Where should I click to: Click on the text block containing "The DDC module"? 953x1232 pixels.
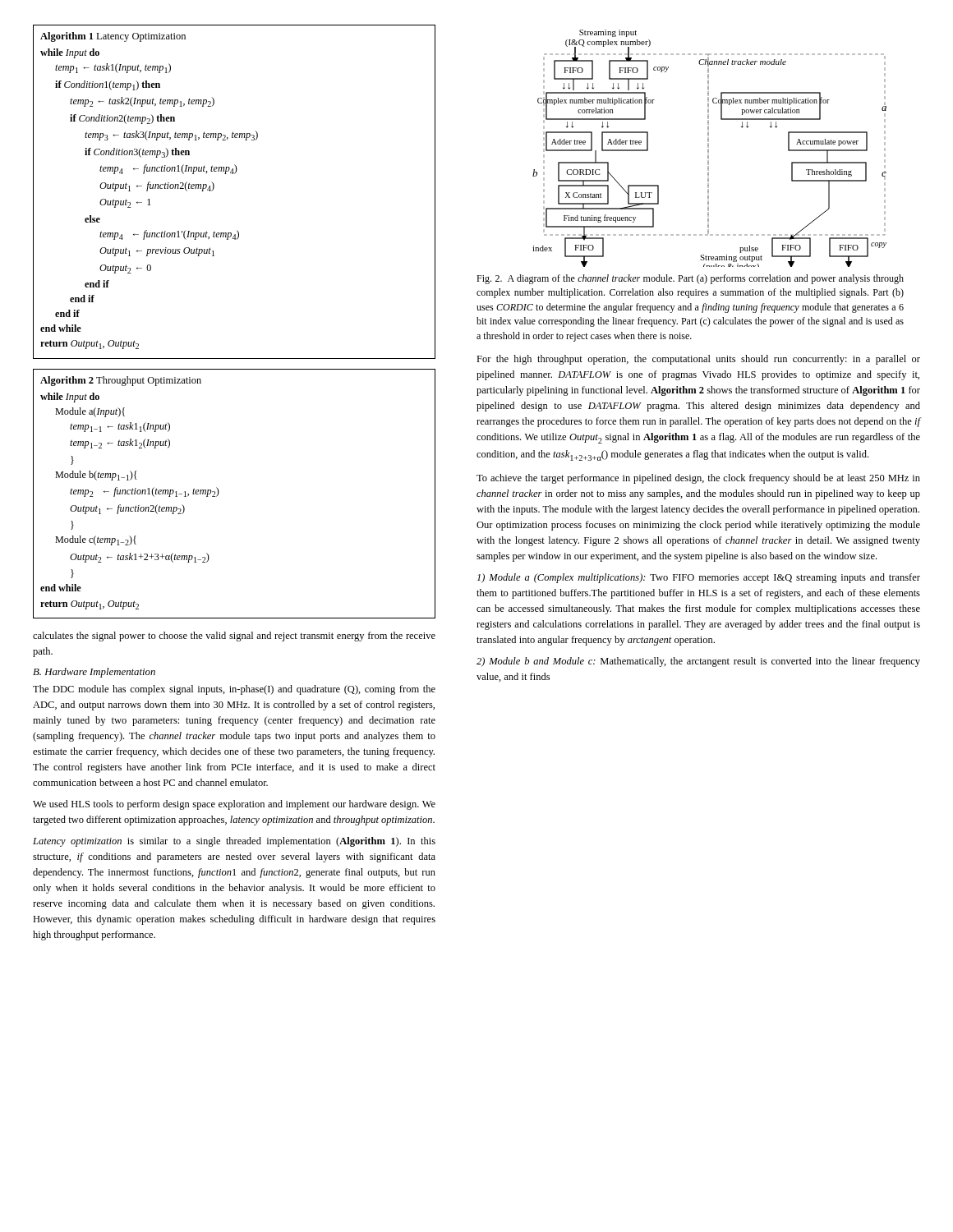[x=234, y=736]
